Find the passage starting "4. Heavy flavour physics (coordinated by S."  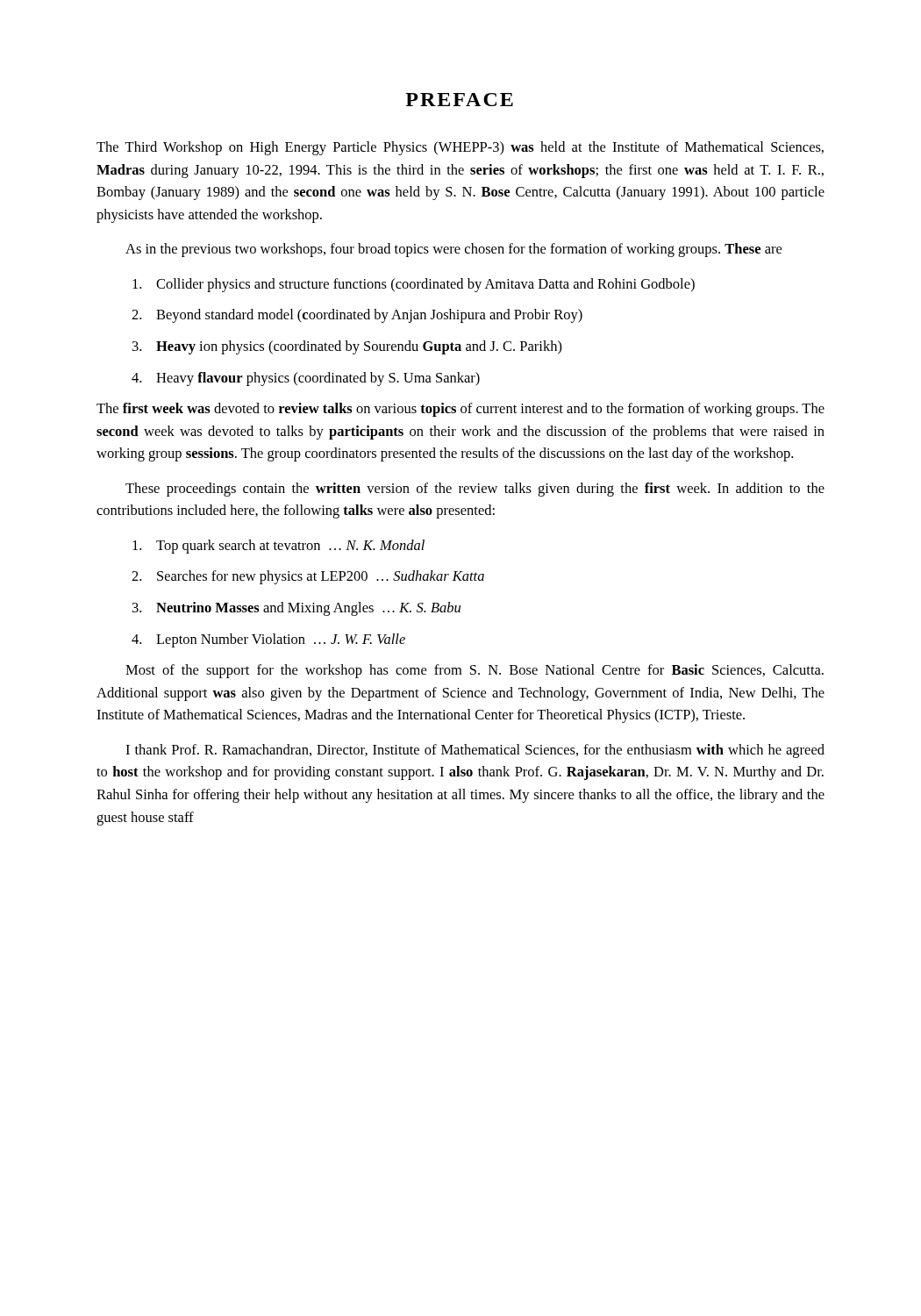(478, 377)
